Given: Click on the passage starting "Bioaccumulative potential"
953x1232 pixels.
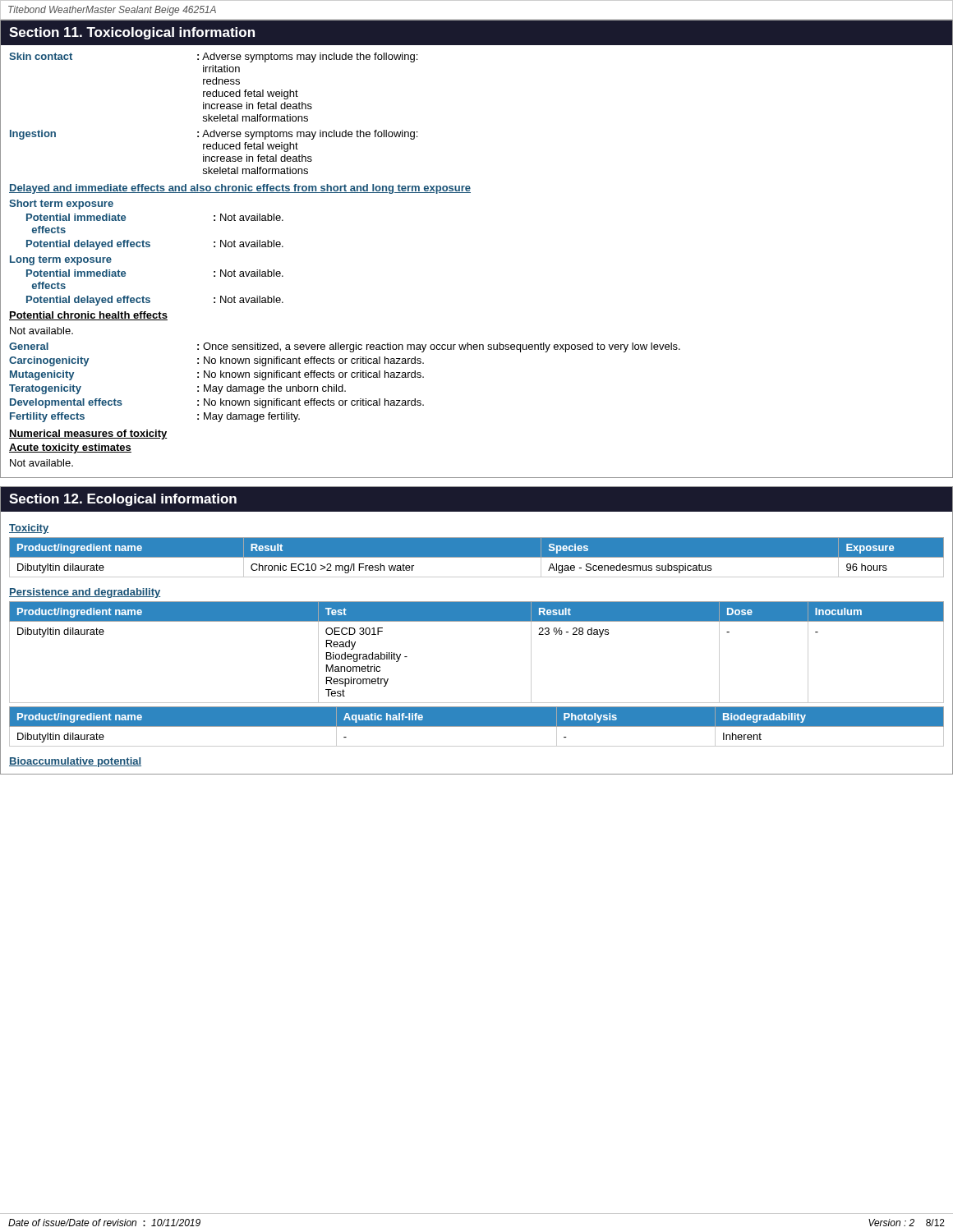Looking at the screenshot, I should [75, 761].
